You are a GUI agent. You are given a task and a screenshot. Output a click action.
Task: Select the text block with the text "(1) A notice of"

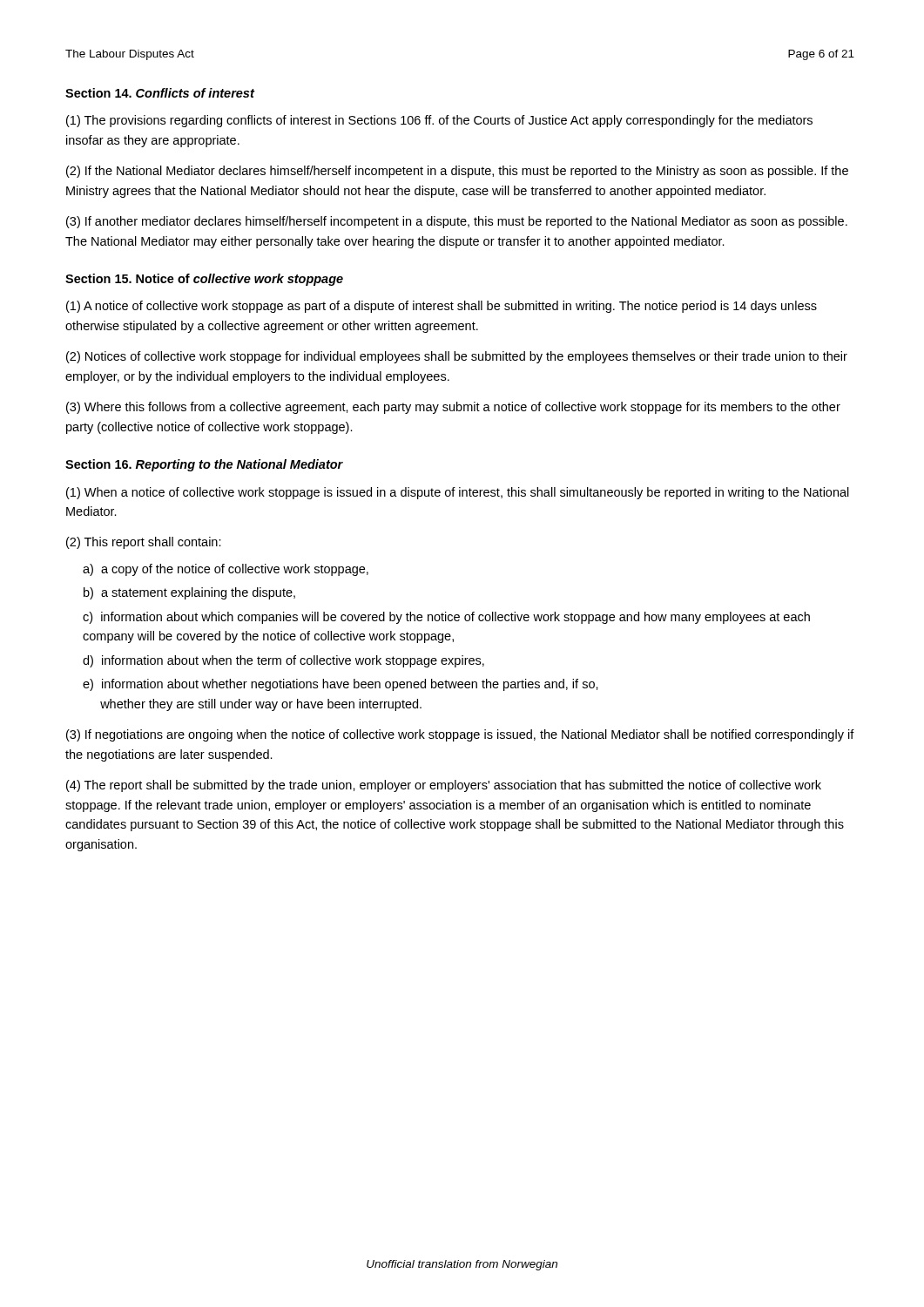point(441,316)
